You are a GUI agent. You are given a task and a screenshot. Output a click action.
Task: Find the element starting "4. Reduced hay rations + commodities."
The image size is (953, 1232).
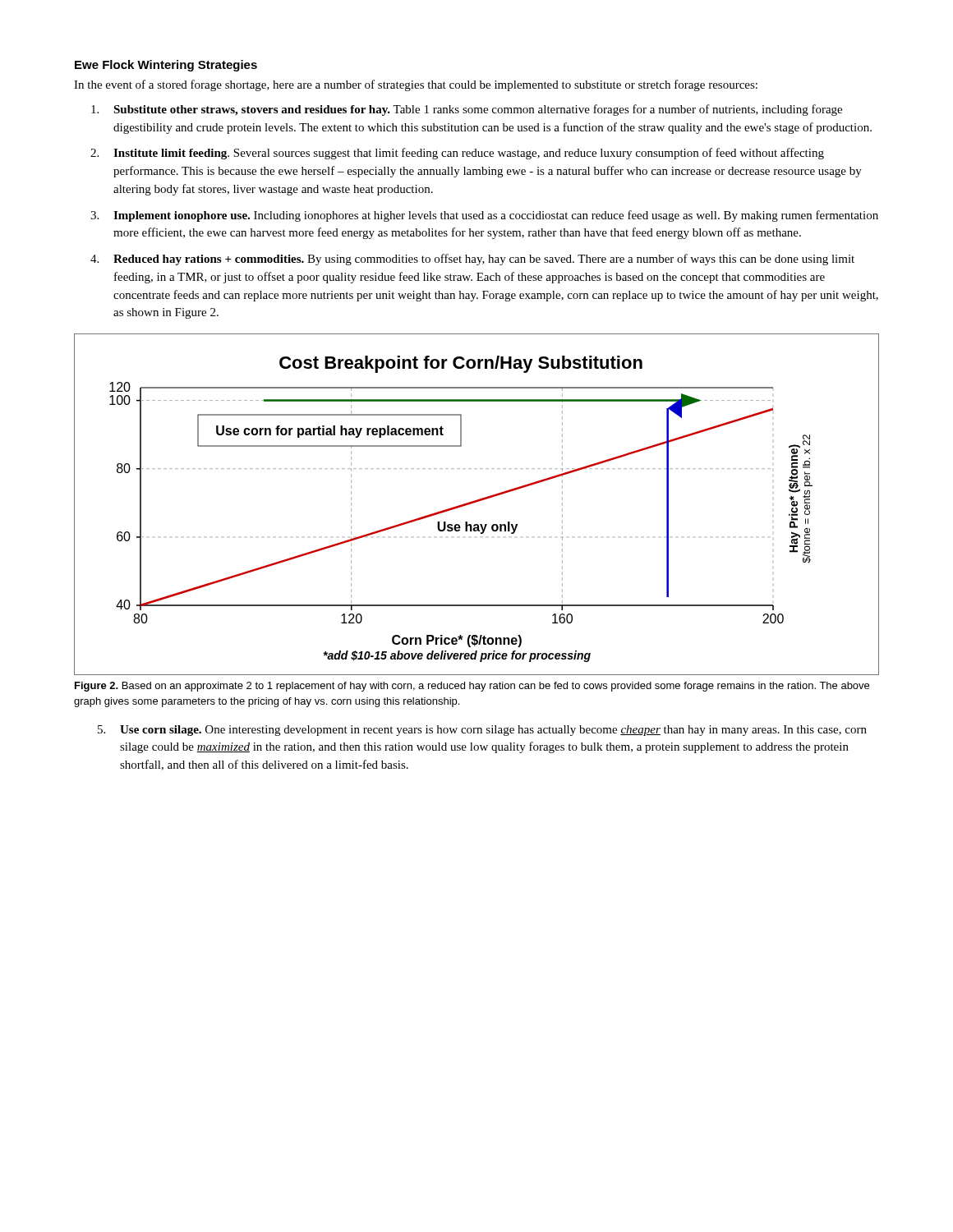(x=485, y=286)
